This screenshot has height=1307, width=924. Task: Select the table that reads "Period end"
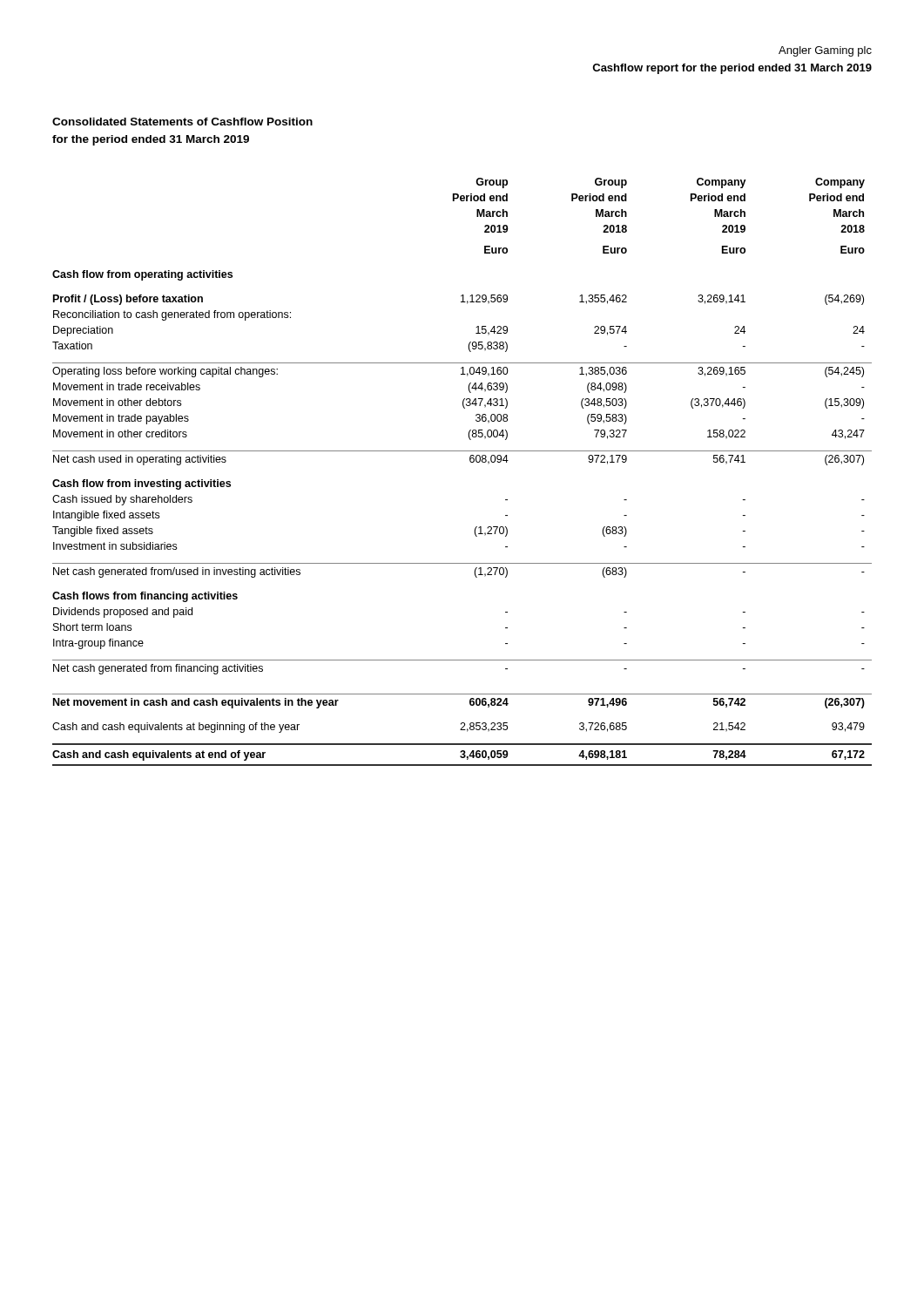462,470
